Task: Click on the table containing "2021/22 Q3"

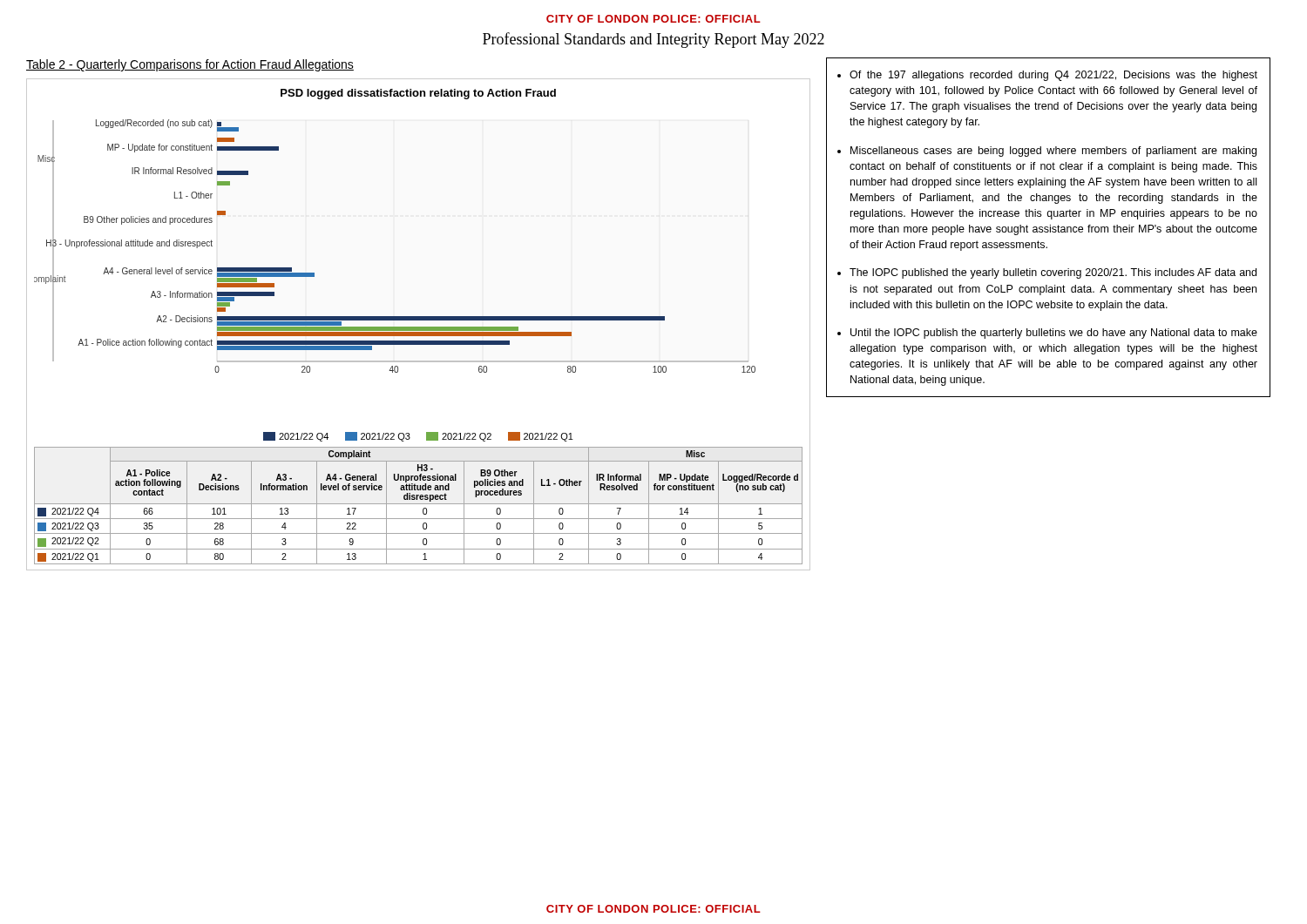Action: pos(418,505)
